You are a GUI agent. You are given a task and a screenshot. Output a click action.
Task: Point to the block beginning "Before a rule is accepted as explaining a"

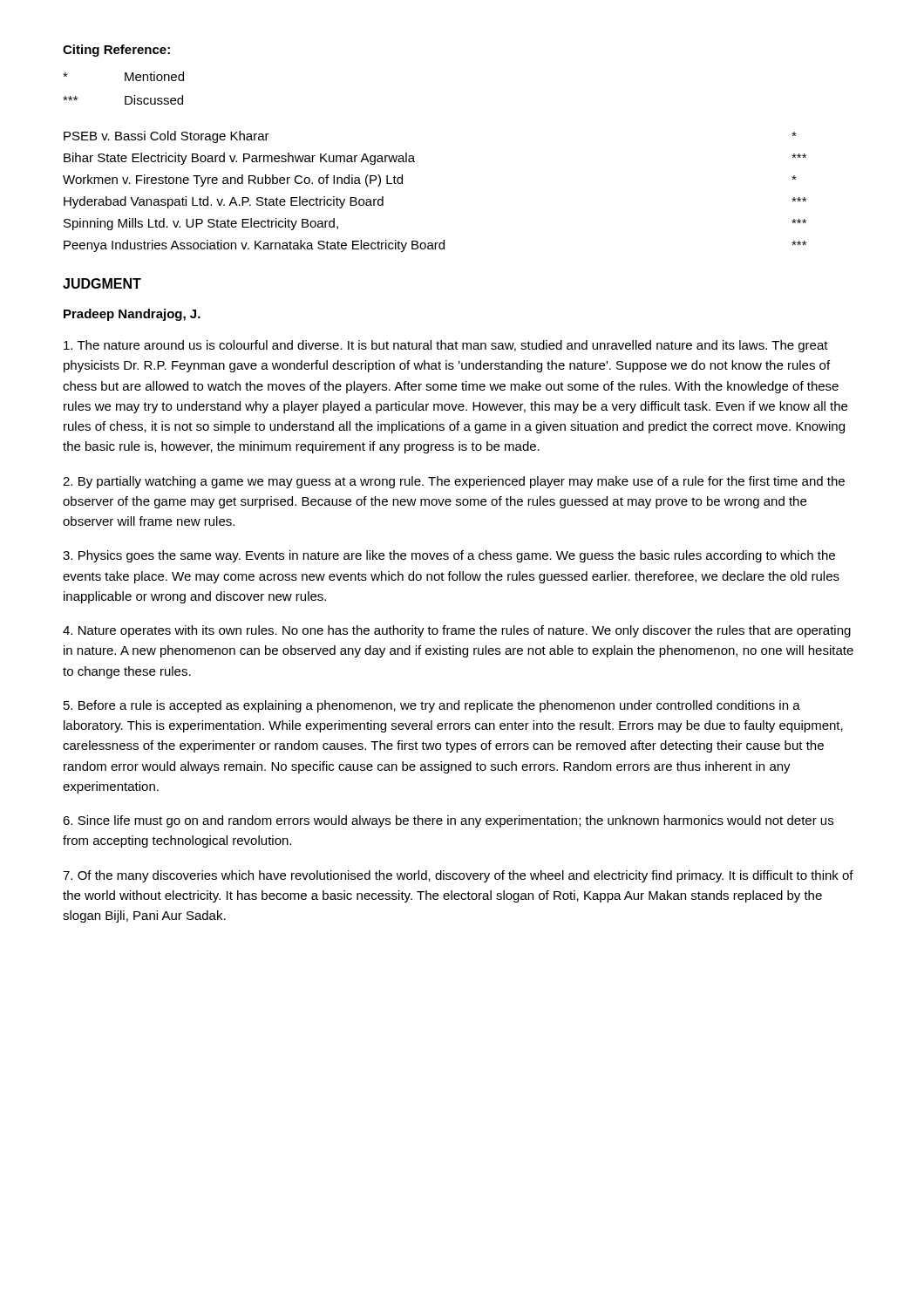tap(453, 745)
